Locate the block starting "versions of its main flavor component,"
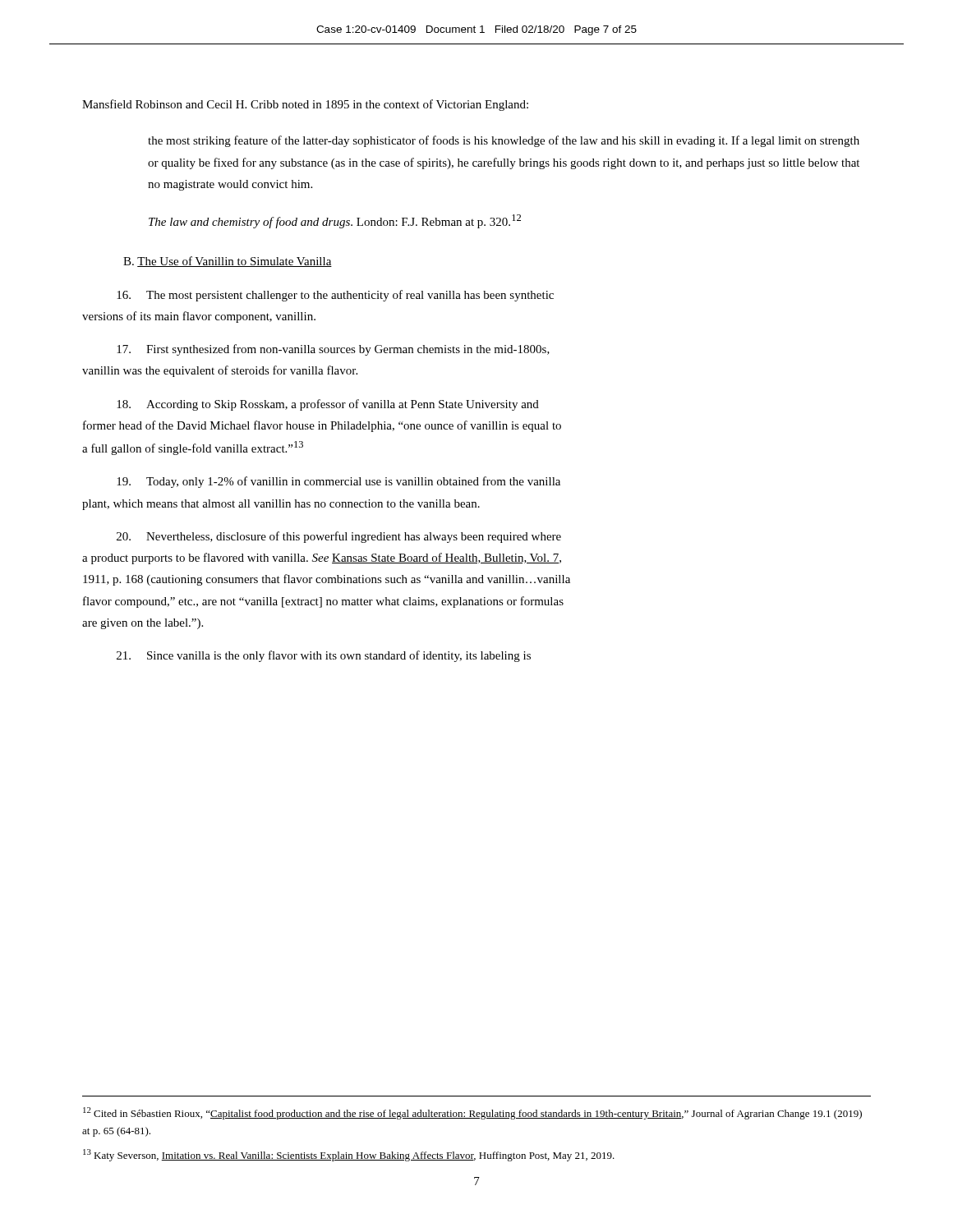This screenshot has width=953, height=1232. (x=199, y=316)
